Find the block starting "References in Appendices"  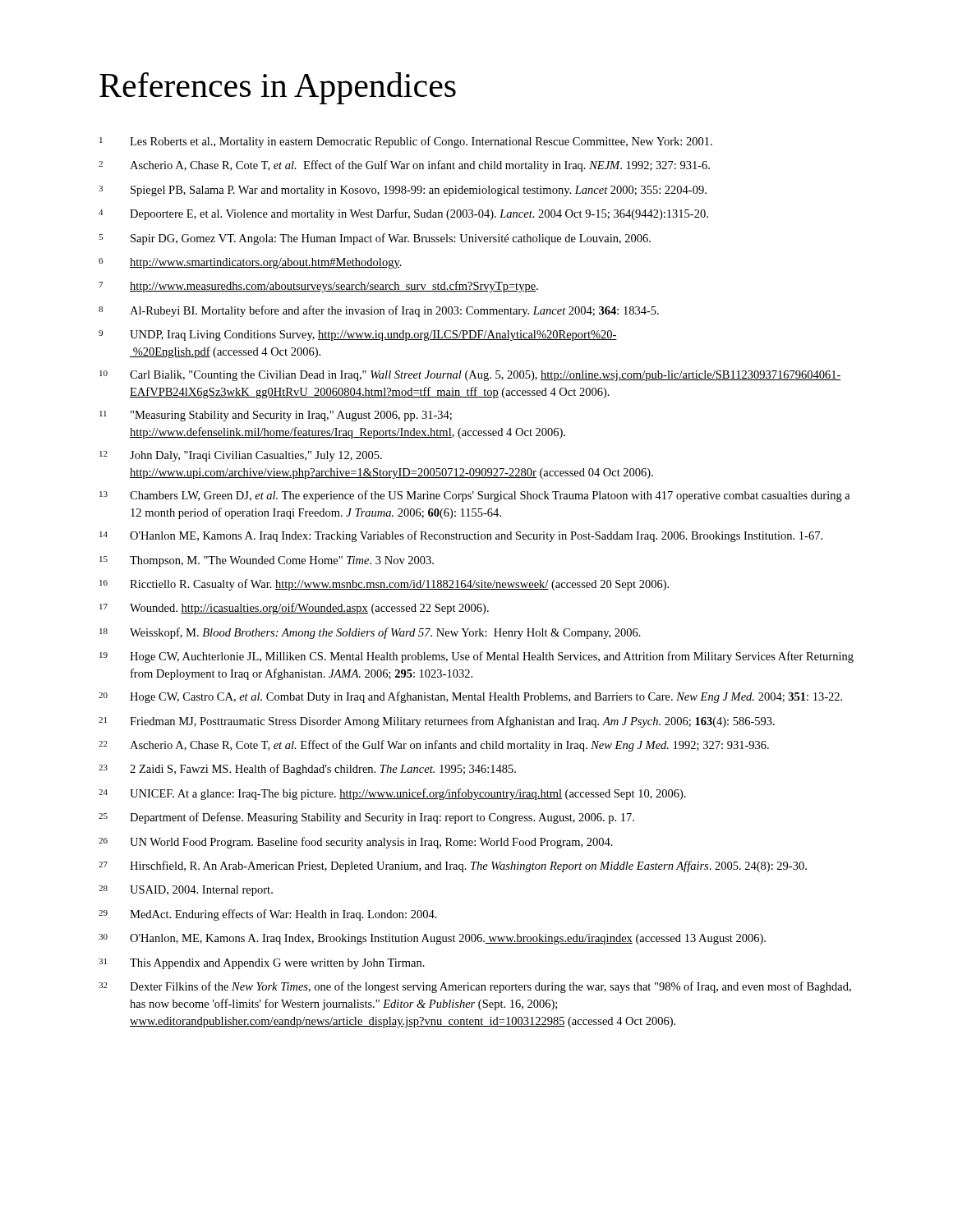[x=278, y=85]
